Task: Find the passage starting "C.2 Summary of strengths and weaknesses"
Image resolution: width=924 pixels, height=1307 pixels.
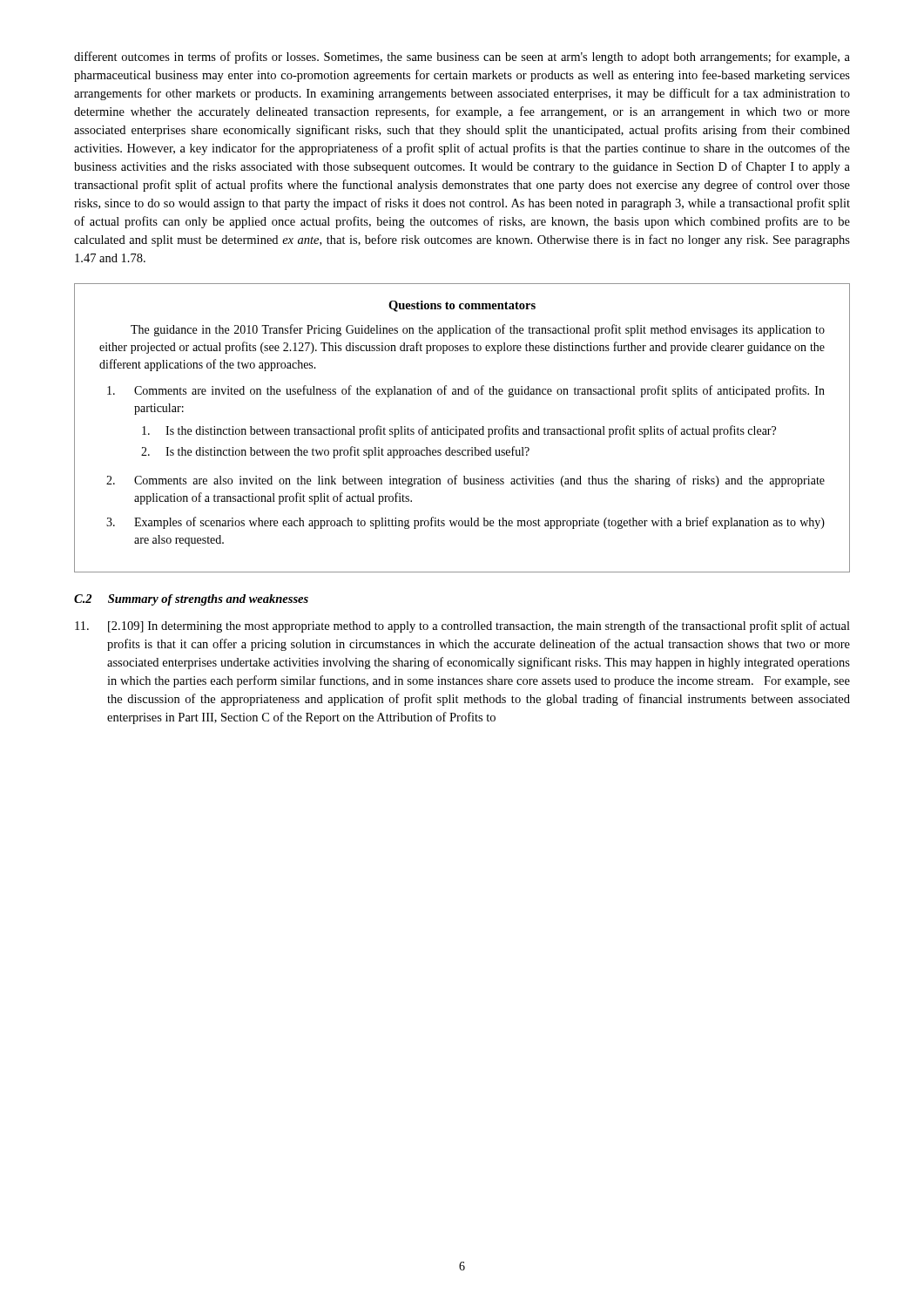Action: [191, 598]
